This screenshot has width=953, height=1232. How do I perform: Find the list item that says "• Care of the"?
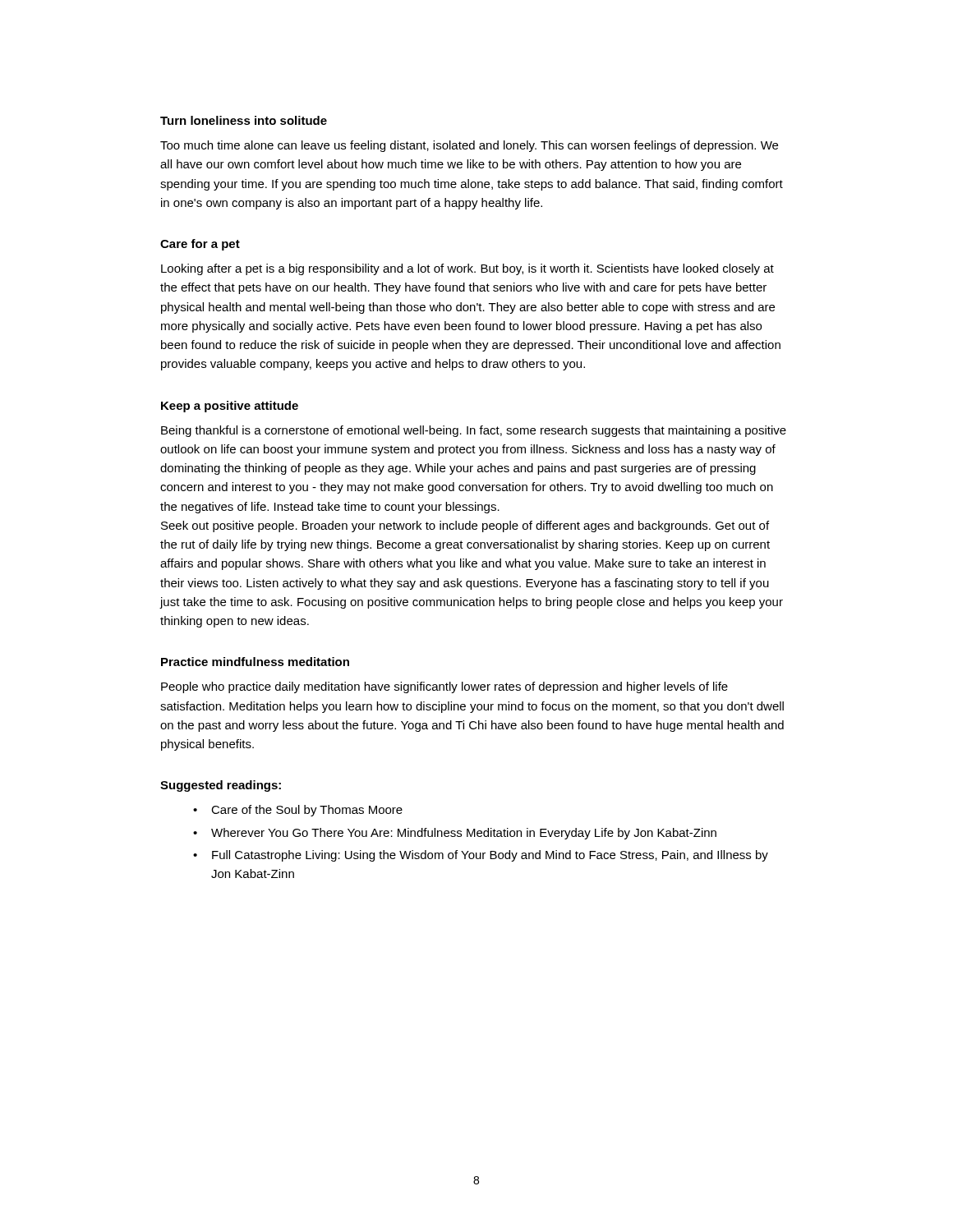(298, 811)
